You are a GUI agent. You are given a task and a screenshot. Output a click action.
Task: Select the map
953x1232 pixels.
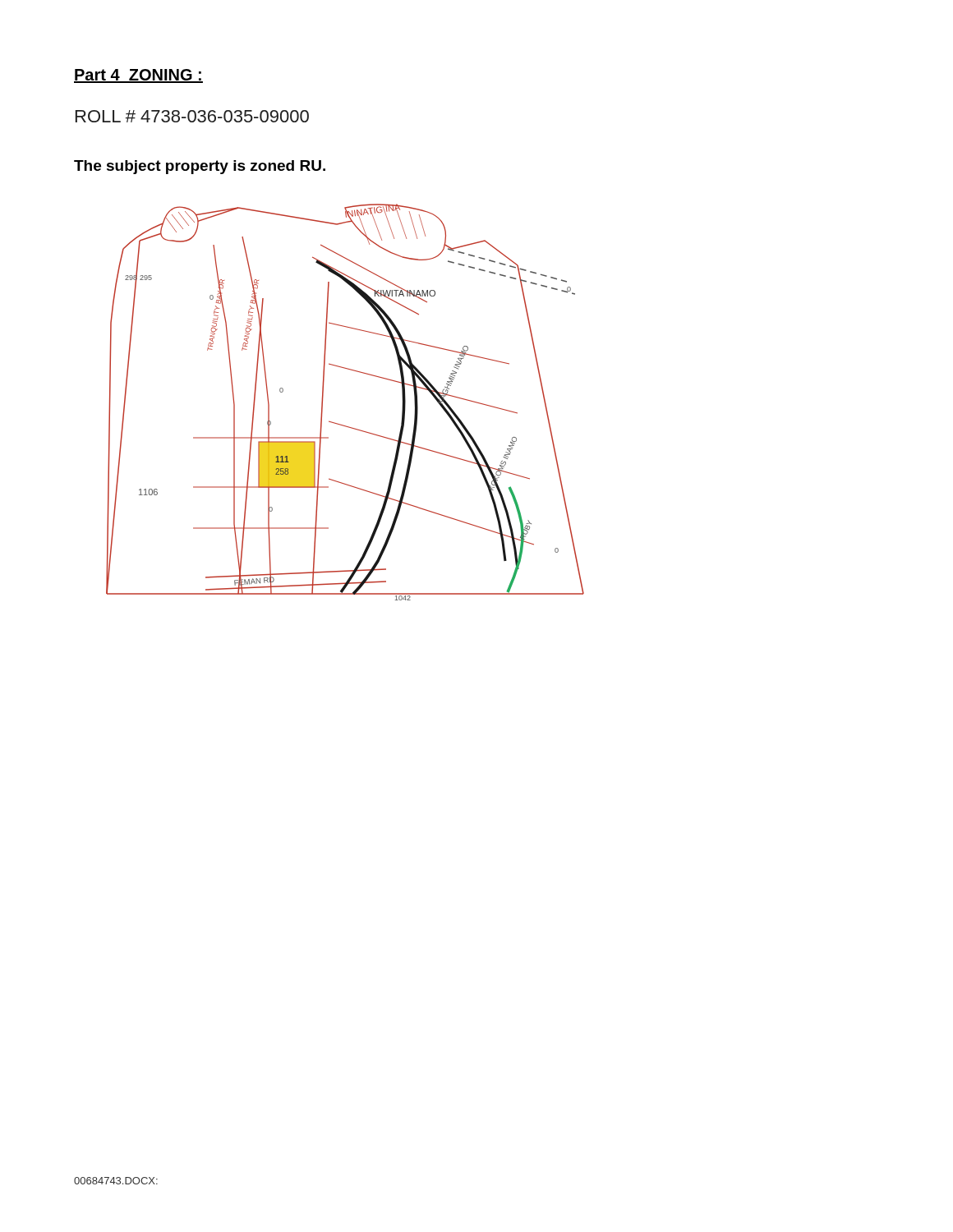coord(353,415)
